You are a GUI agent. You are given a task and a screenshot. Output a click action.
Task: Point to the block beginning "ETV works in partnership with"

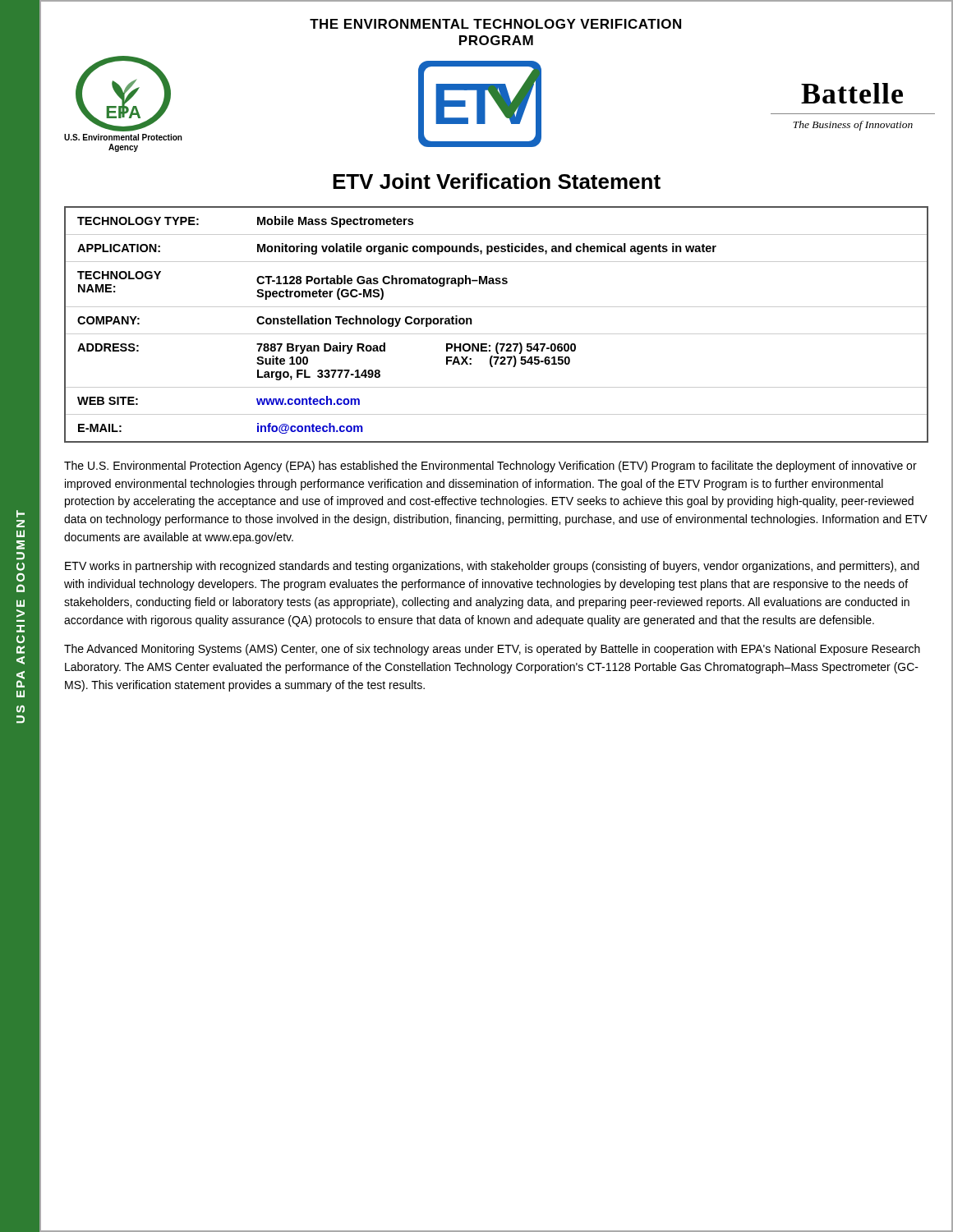click(492, 593)
